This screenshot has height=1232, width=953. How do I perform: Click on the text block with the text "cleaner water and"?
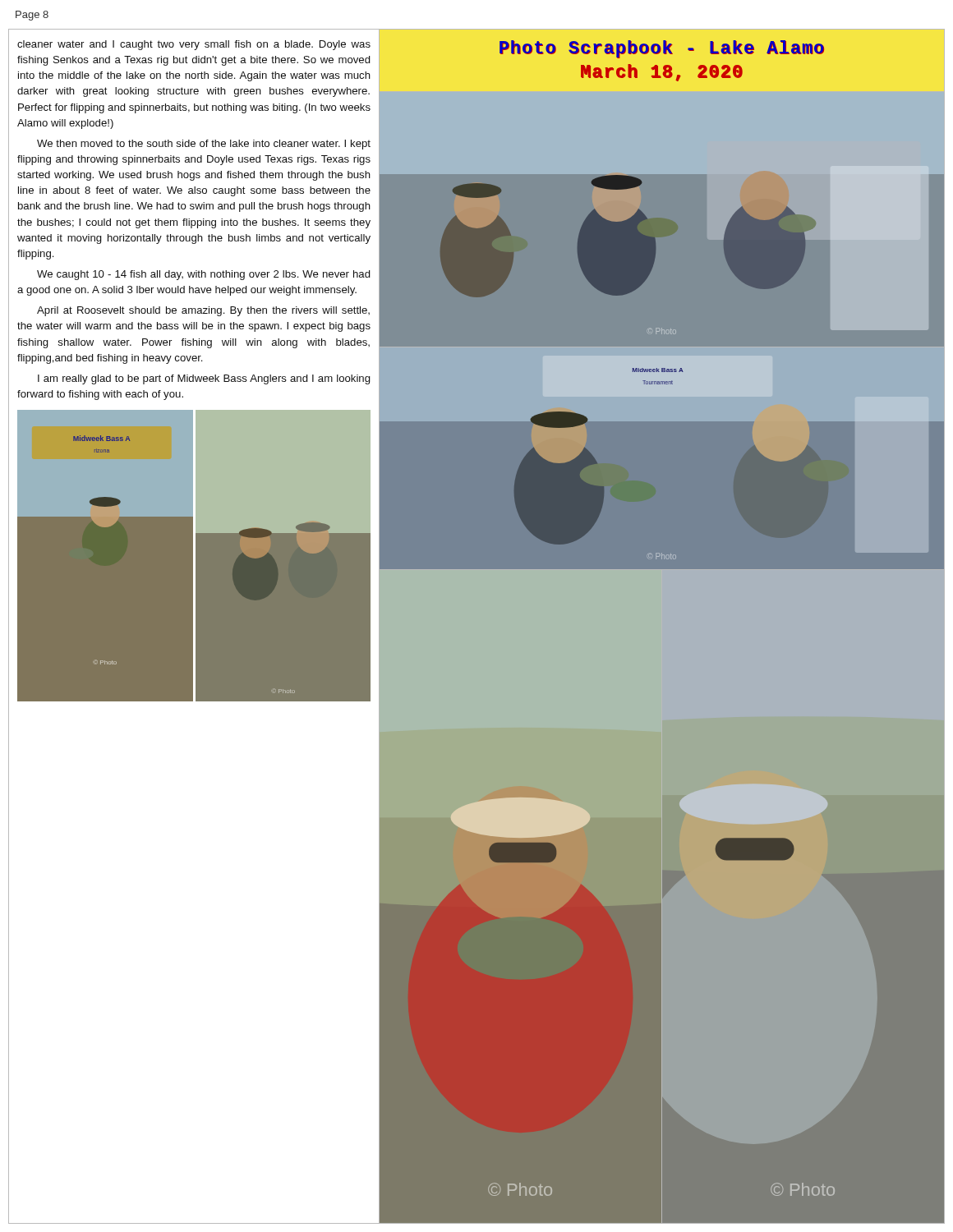pos(194,219)
